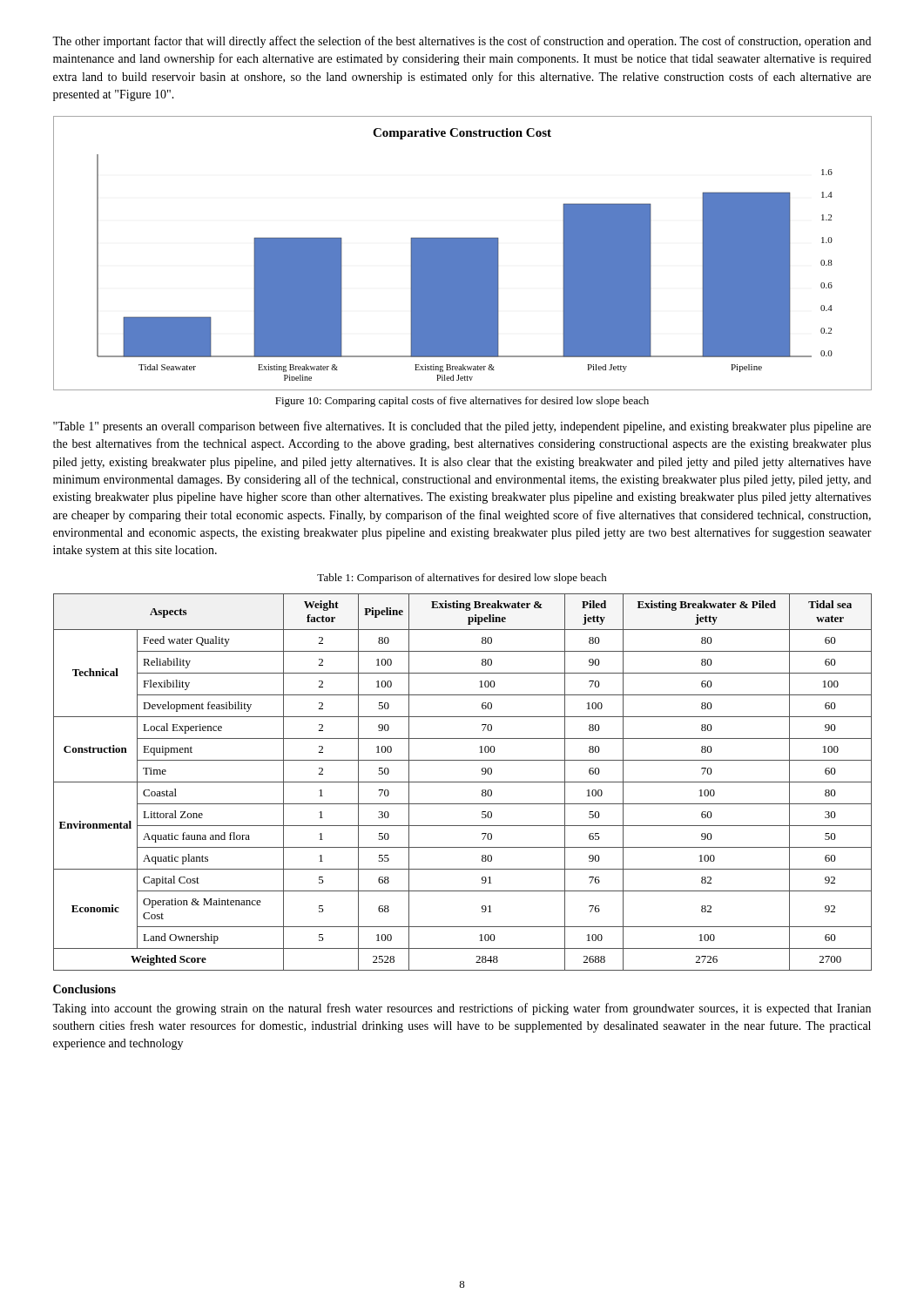This screenshot has width=924, height=1307.
Task: Find the bar chart
Action: (462, 253)
